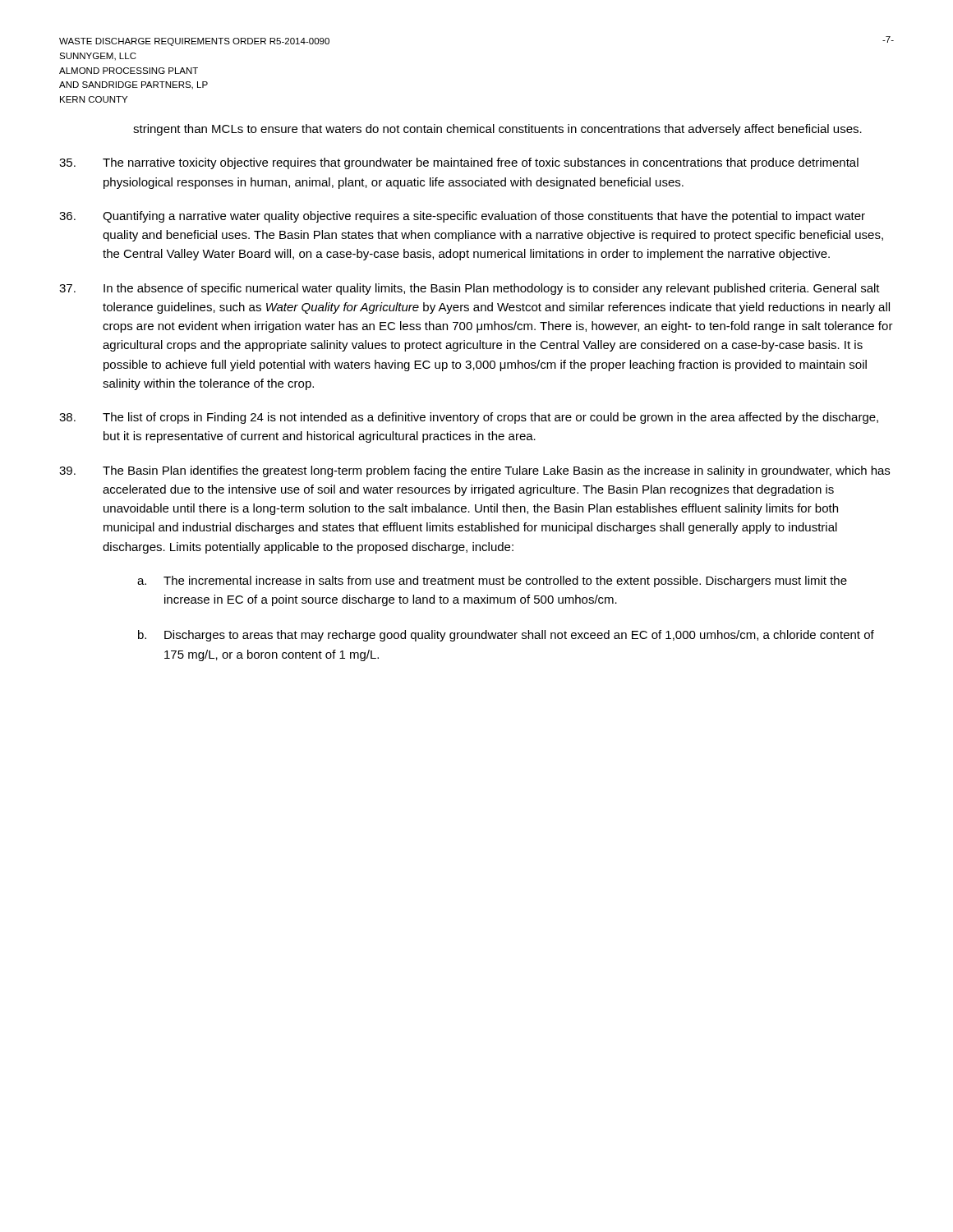This screenshot has width=953, height=1232.
Task: Point to the block starting "stringent than MCLs to ensure that waters"
Action: (x=498, y=129)
